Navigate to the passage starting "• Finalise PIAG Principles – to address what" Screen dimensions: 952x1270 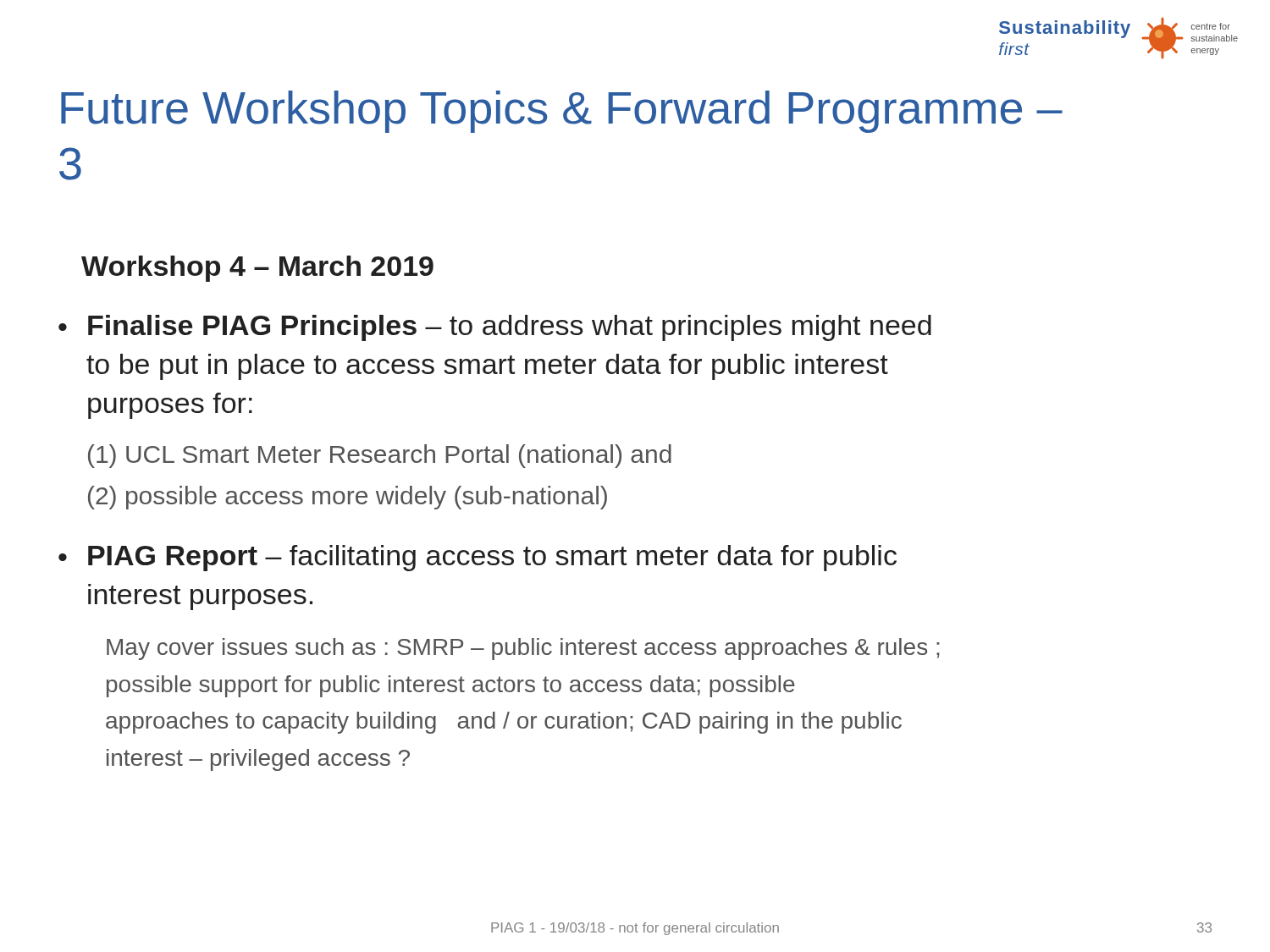[x=495, y=328]
